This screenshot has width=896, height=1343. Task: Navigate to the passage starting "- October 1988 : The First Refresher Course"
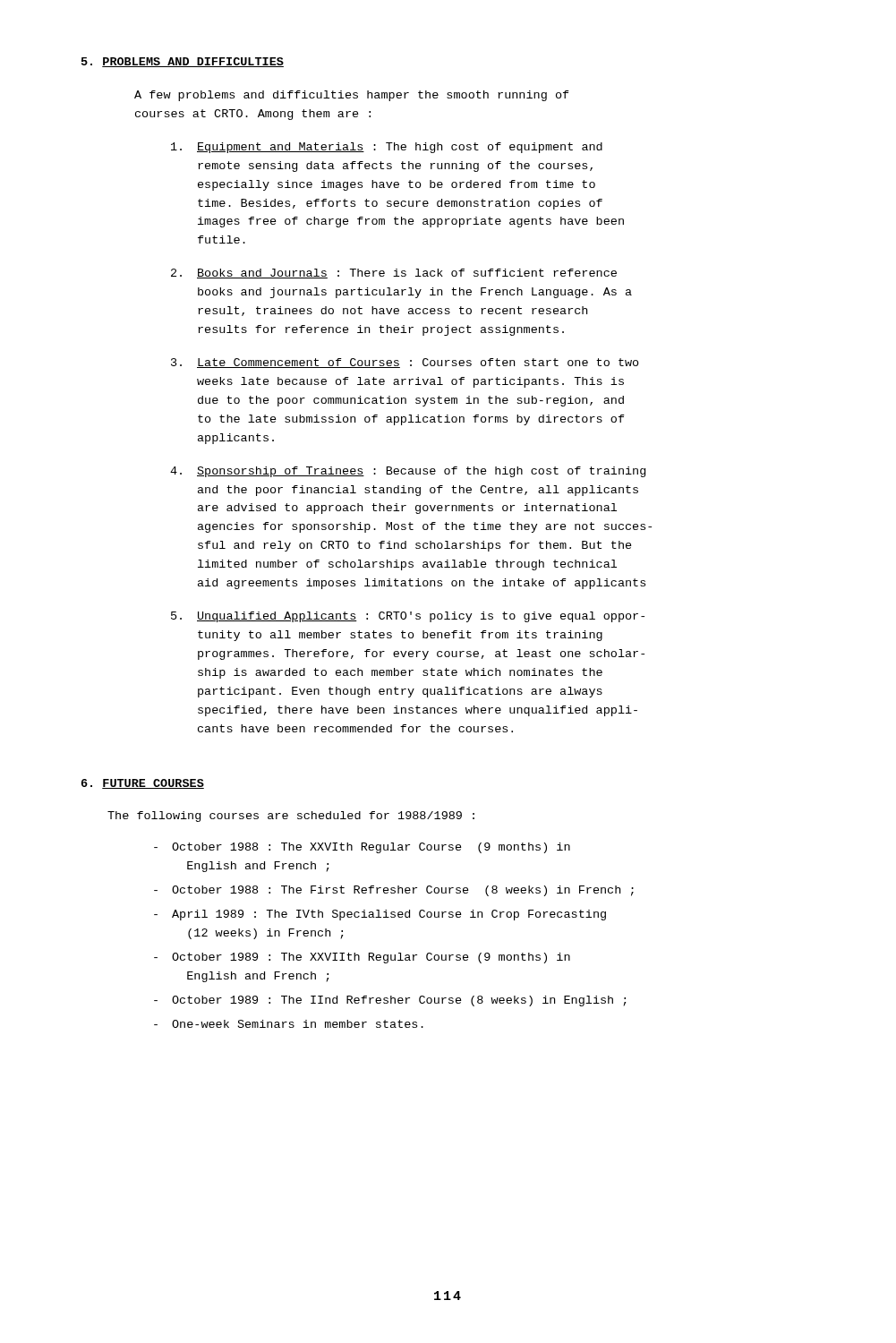tap(484, 891)
